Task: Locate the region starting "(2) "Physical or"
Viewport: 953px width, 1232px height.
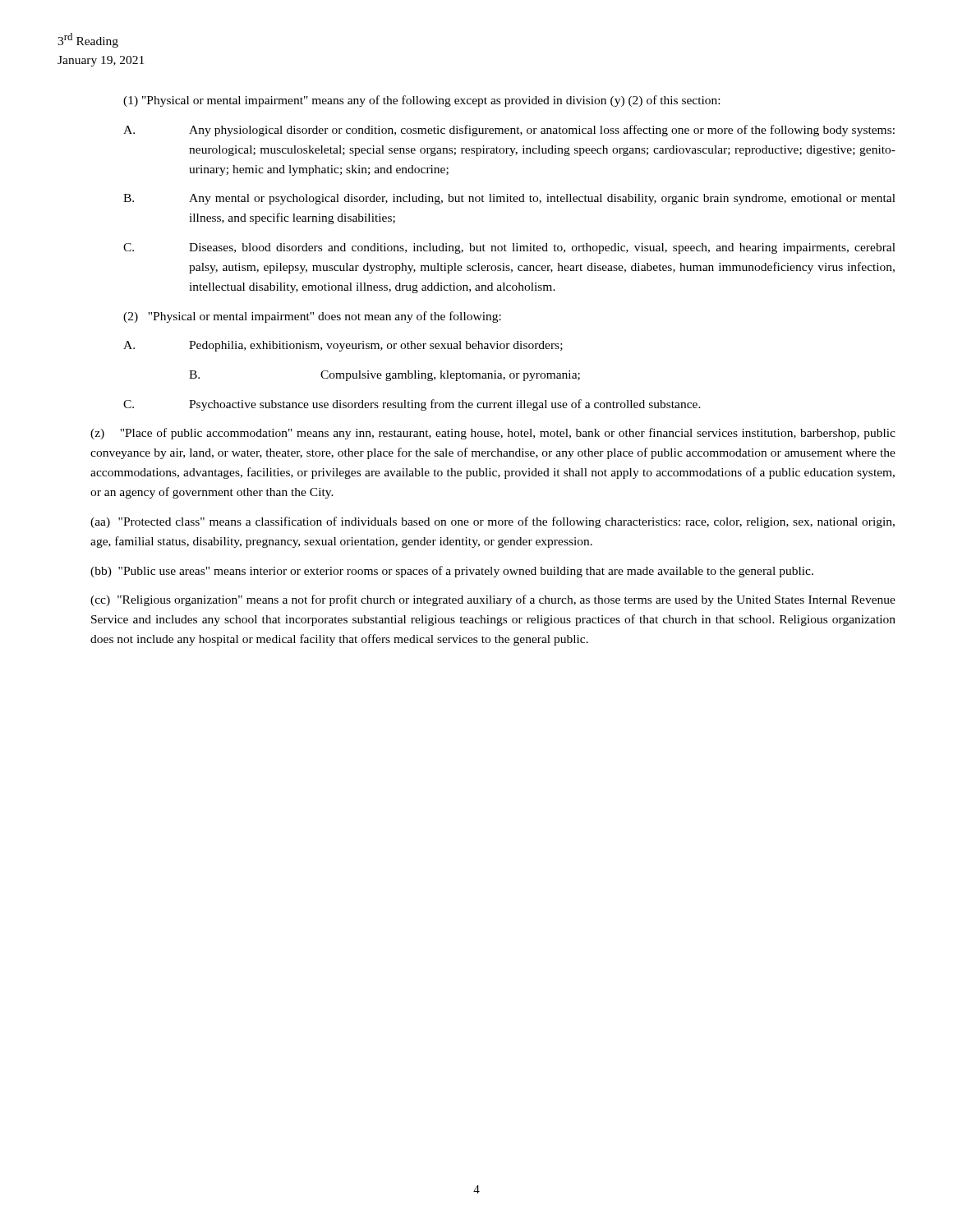Action: click(312, 316)
